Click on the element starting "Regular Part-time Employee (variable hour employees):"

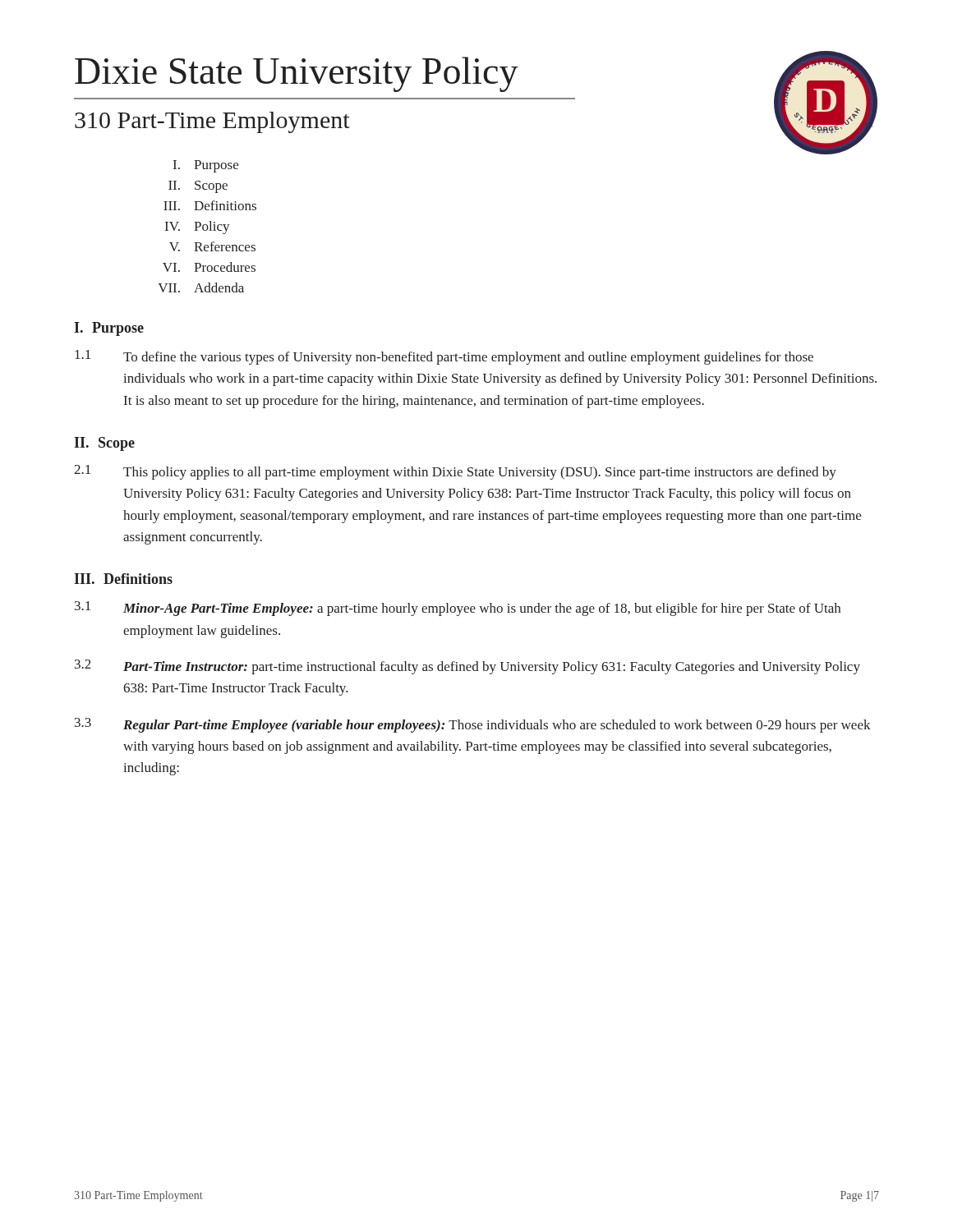click(497, 746)
